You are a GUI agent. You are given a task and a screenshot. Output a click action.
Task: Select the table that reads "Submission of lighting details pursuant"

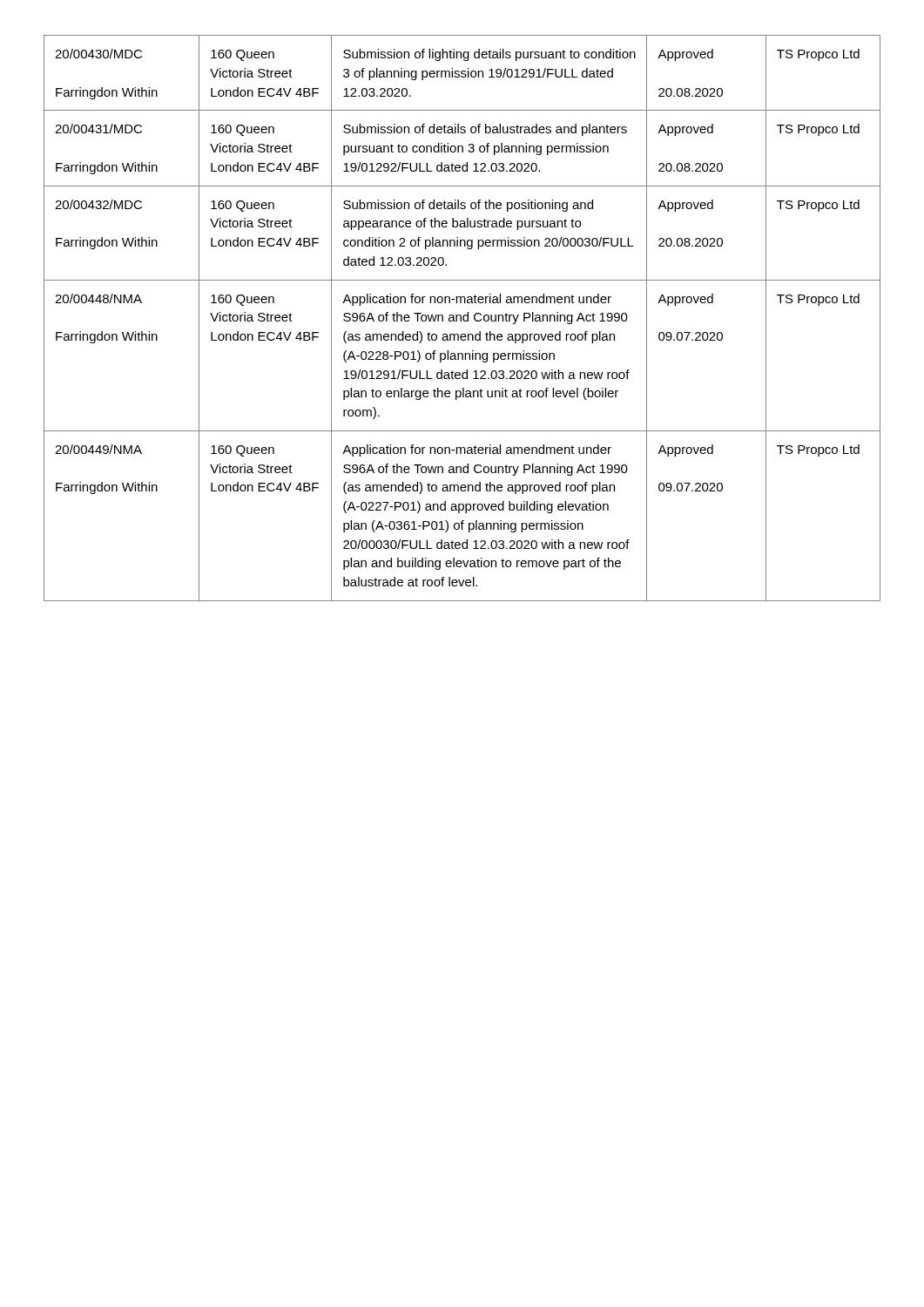(x=462, y=318)
